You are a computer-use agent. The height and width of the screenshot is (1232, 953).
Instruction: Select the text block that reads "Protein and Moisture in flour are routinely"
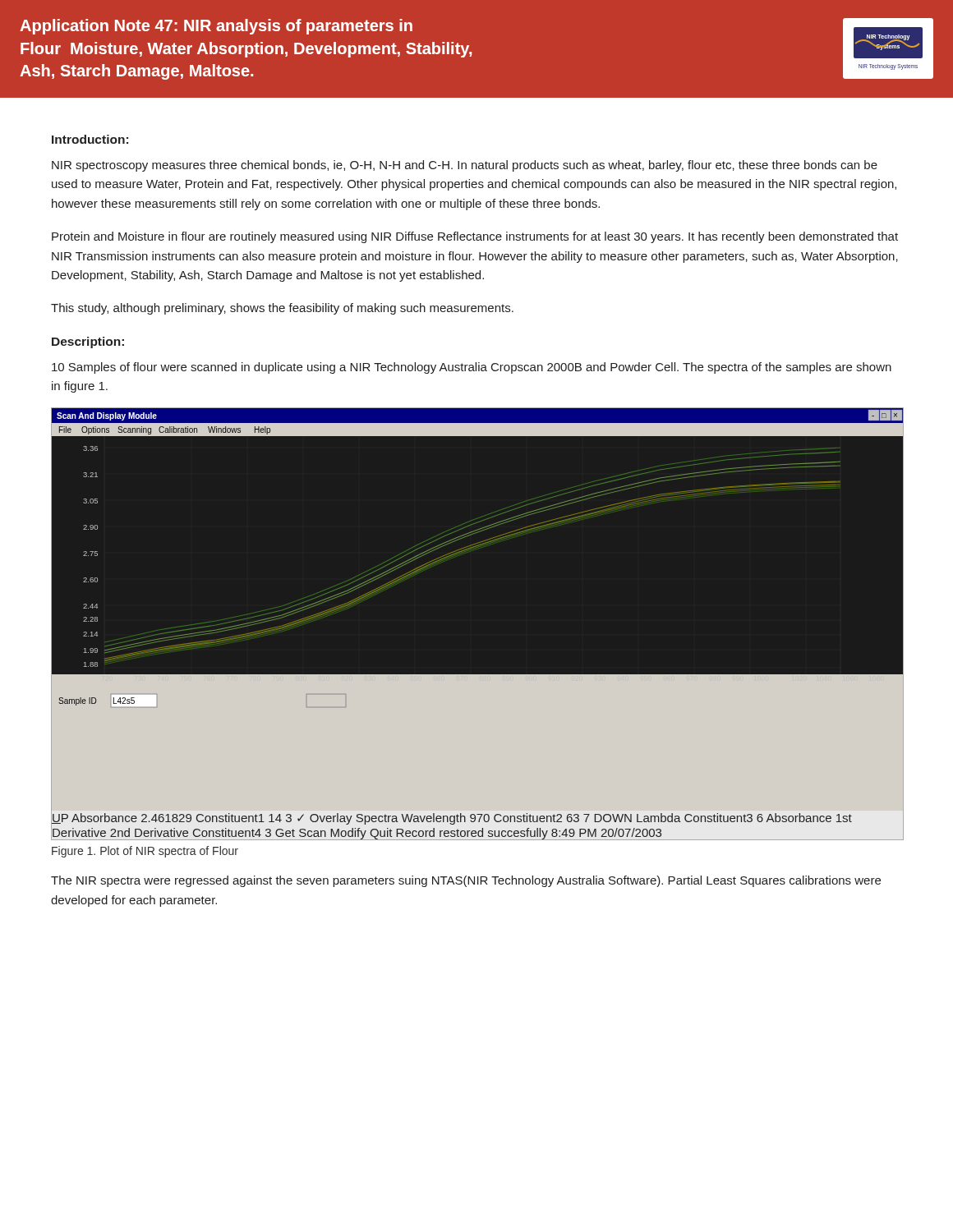475,255
